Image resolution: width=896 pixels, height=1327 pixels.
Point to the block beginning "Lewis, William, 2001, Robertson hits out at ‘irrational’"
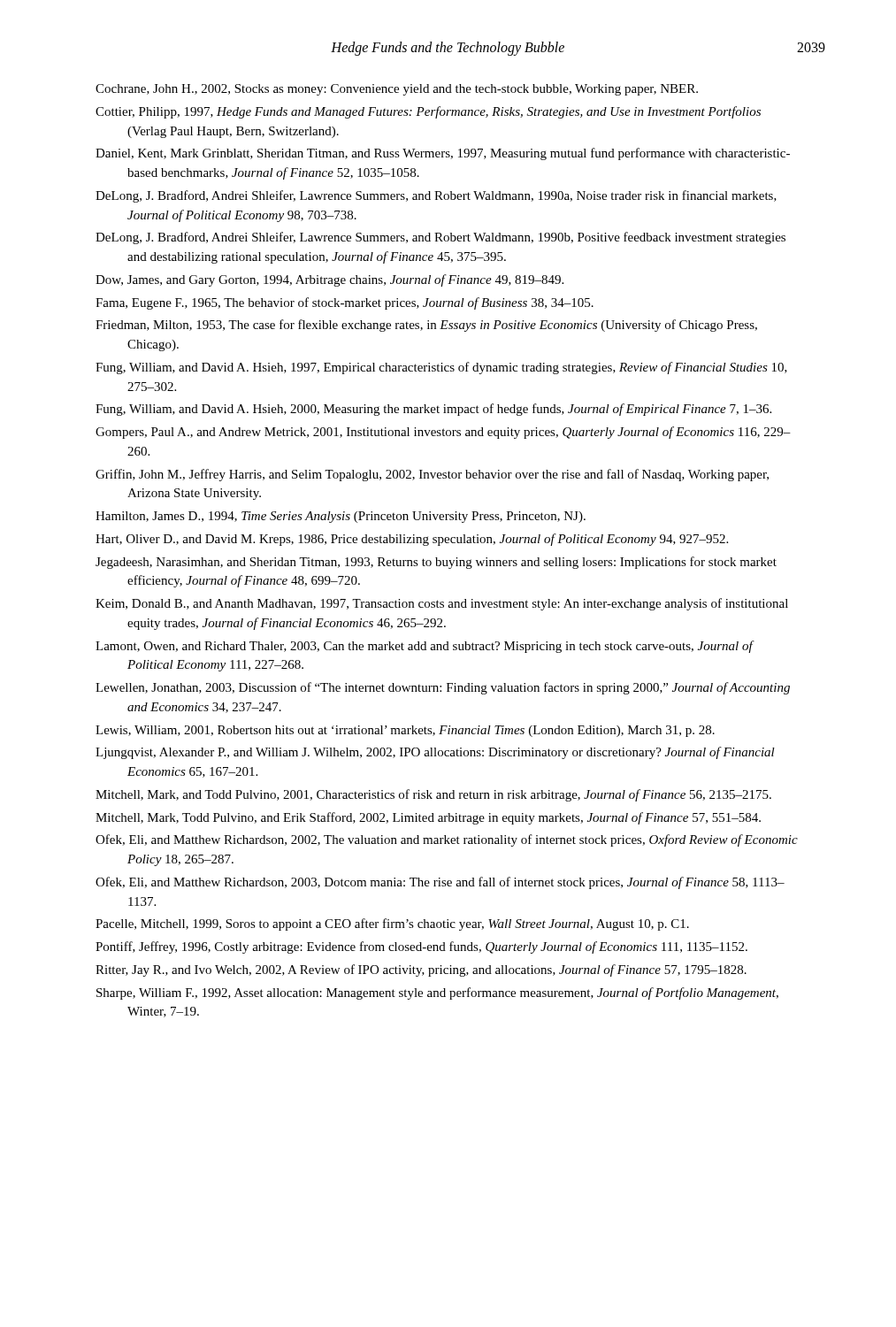[405, 729]
